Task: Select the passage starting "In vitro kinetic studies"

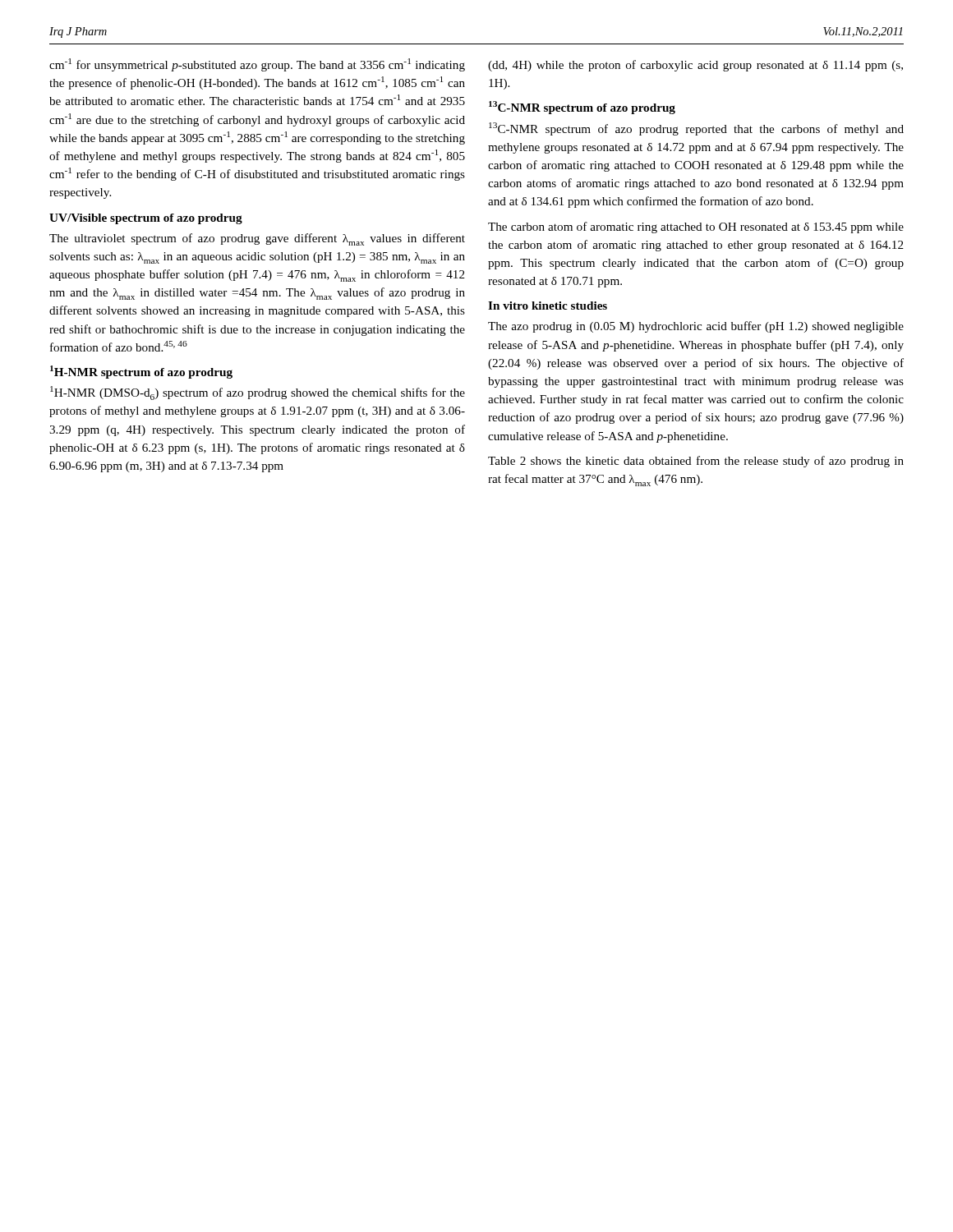Action: coord(548,305)
